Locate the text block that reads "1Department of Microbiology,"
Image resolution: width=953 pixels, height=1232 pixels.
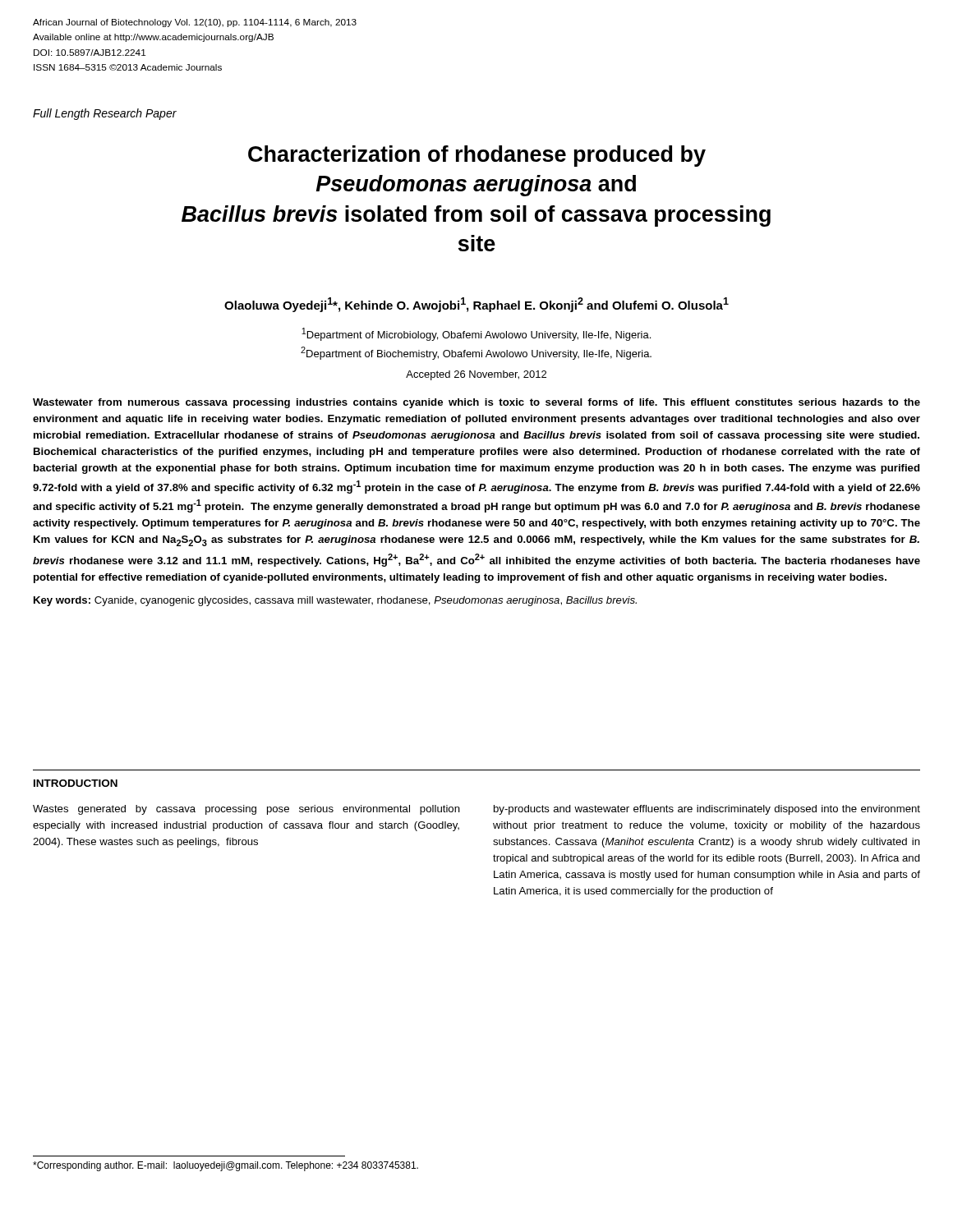pyautogui.click(x=476, y=343)
